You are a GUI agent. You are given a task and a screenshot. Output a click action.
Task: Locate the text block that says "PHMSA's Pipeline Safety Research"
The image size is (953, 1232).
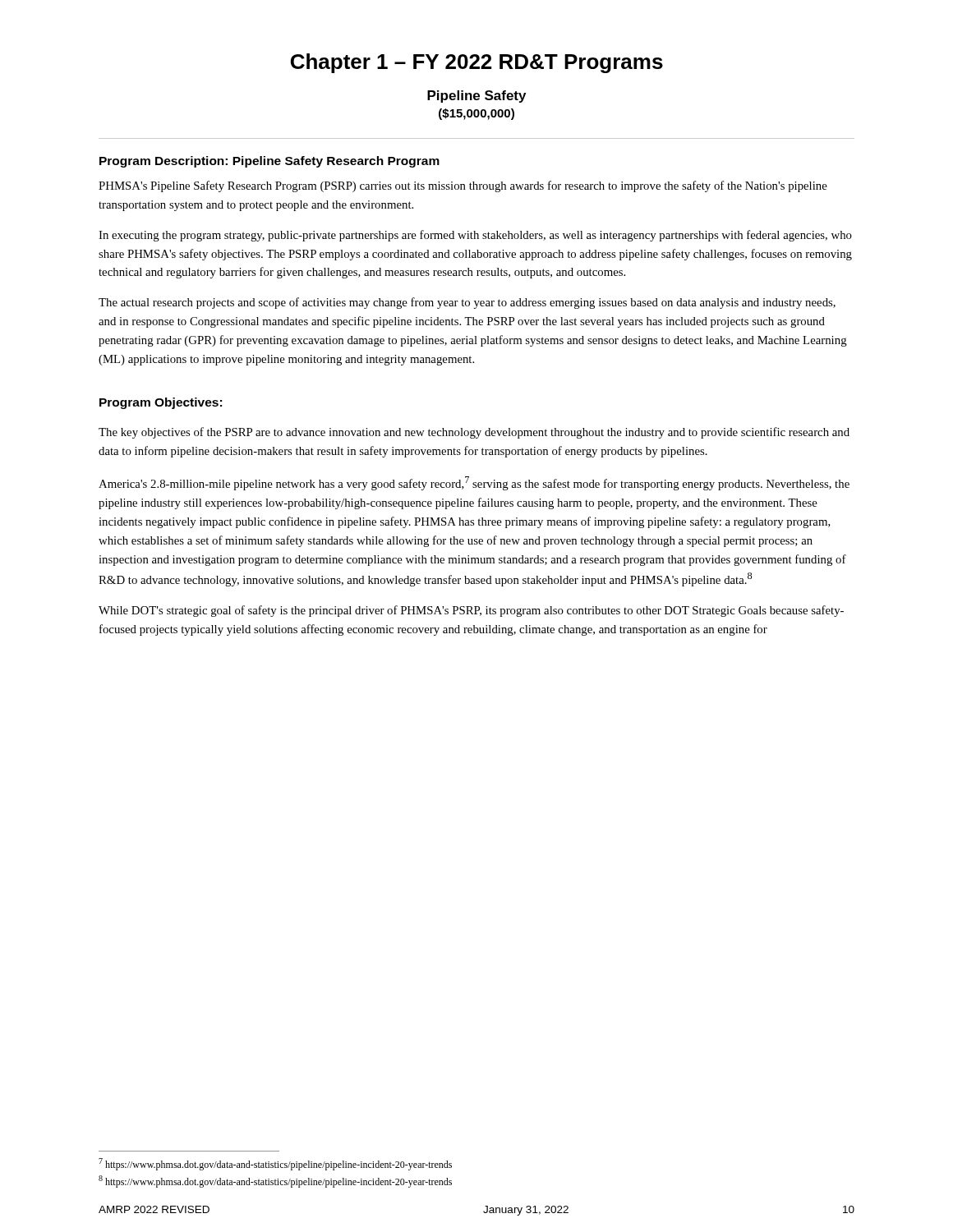click(x=463, y=195)
